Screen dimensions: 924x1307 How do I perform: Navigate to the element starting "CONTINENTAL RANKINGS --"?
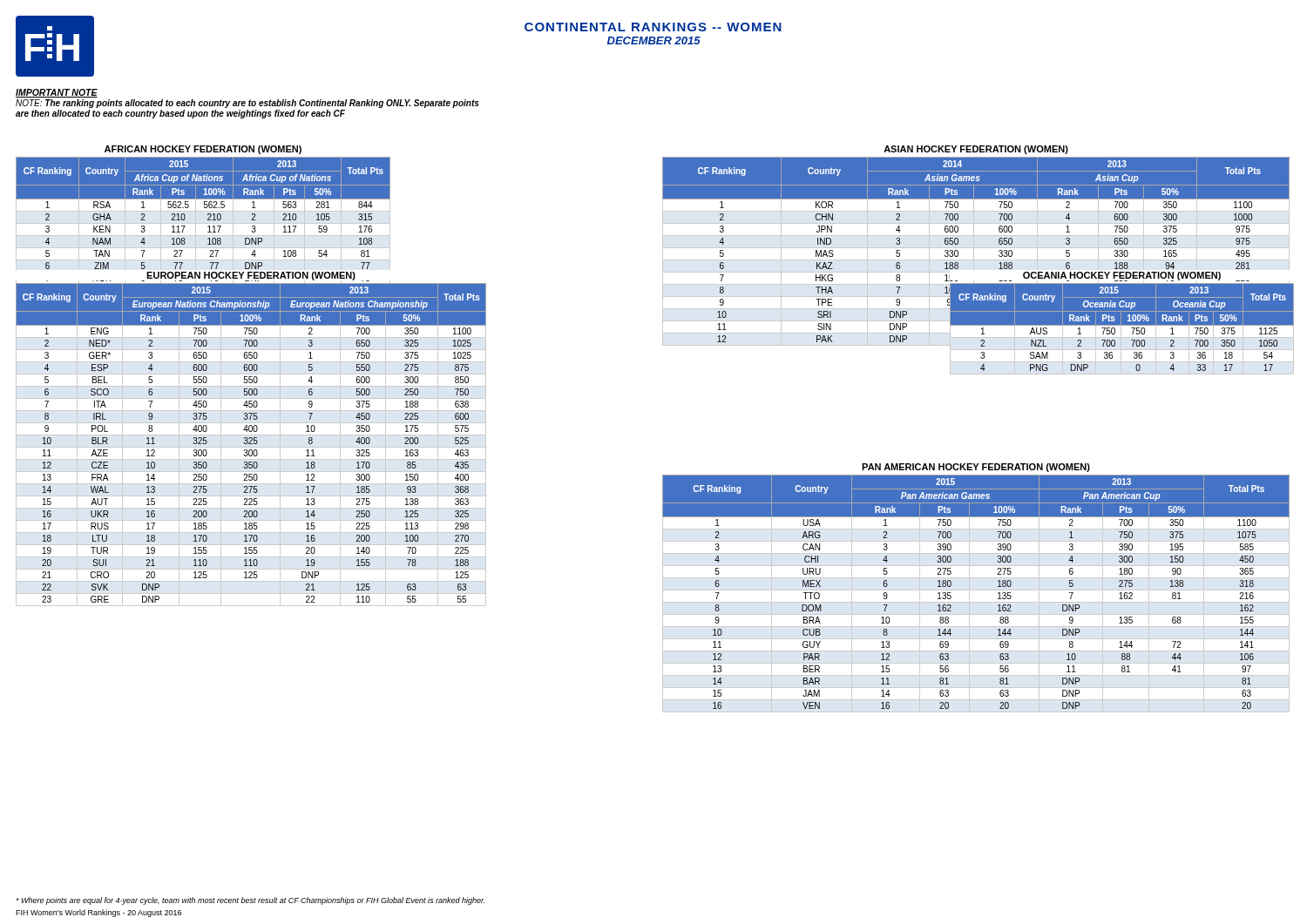[x=654, y=33]
